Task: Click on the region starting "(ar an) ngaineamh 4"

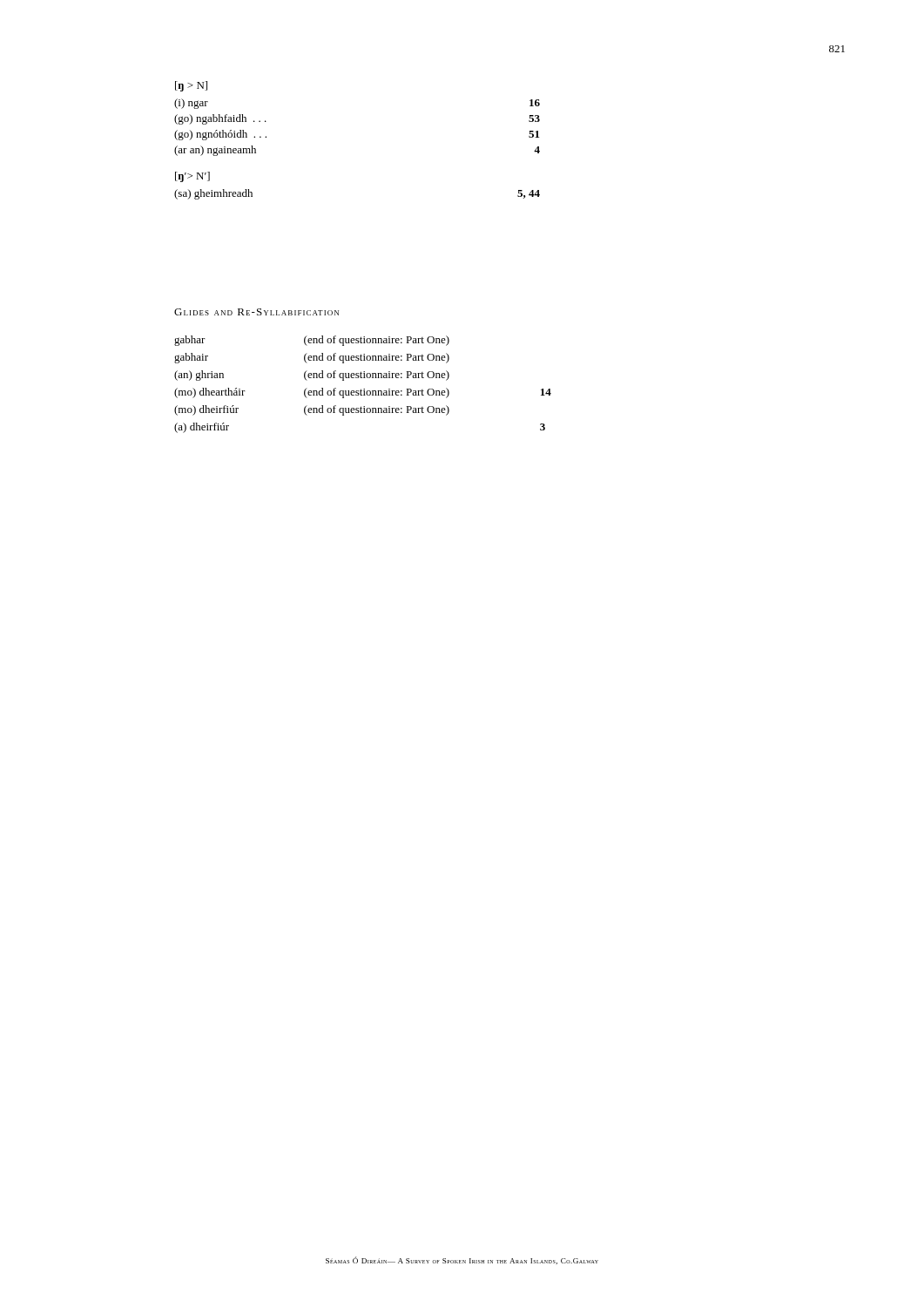Action: tap(214, 150)
